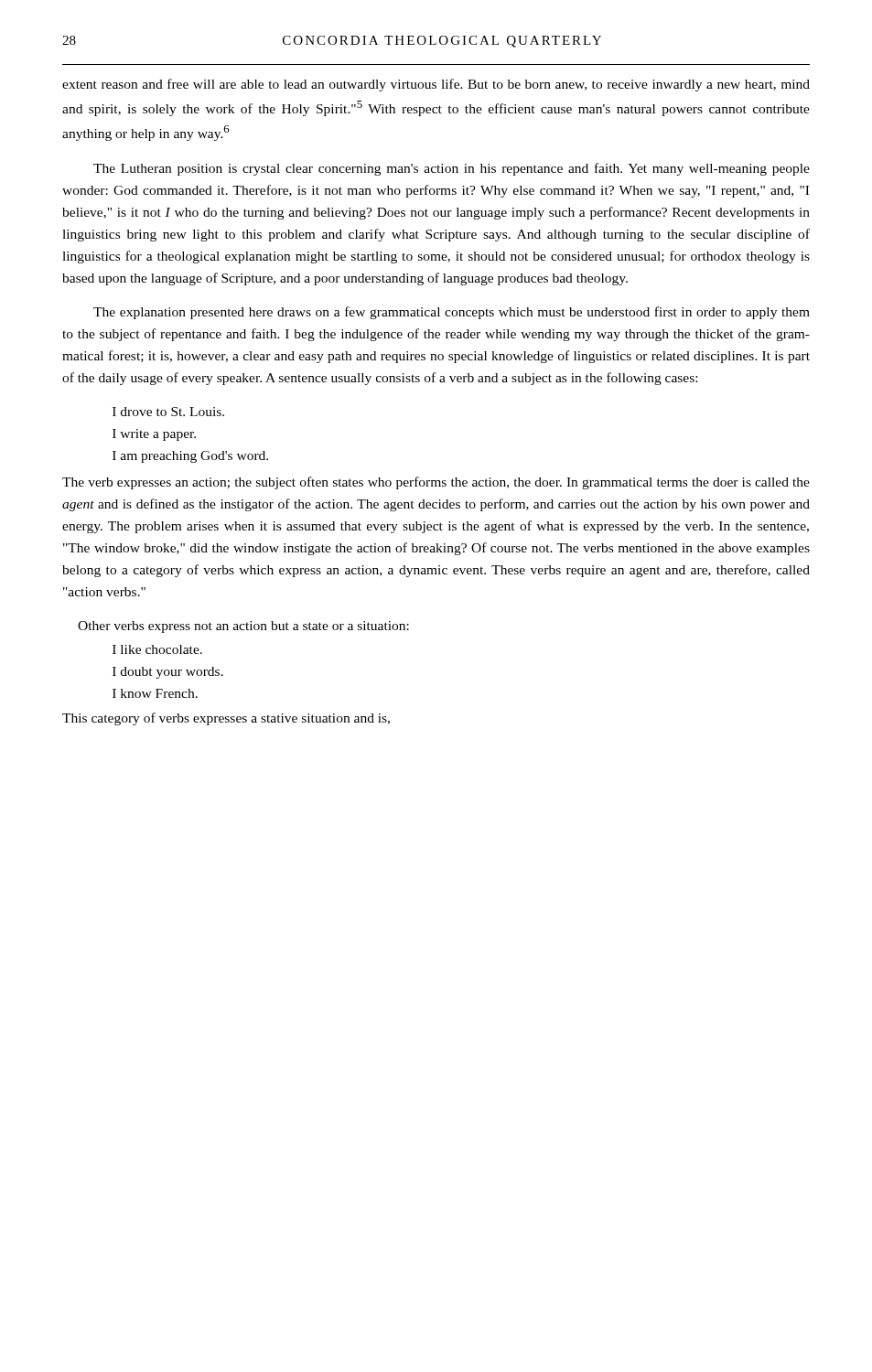This screenshot has height=1372, width=872.
Task: Find the text block containing "extent reason and free will are"
Action: [436, 109]
